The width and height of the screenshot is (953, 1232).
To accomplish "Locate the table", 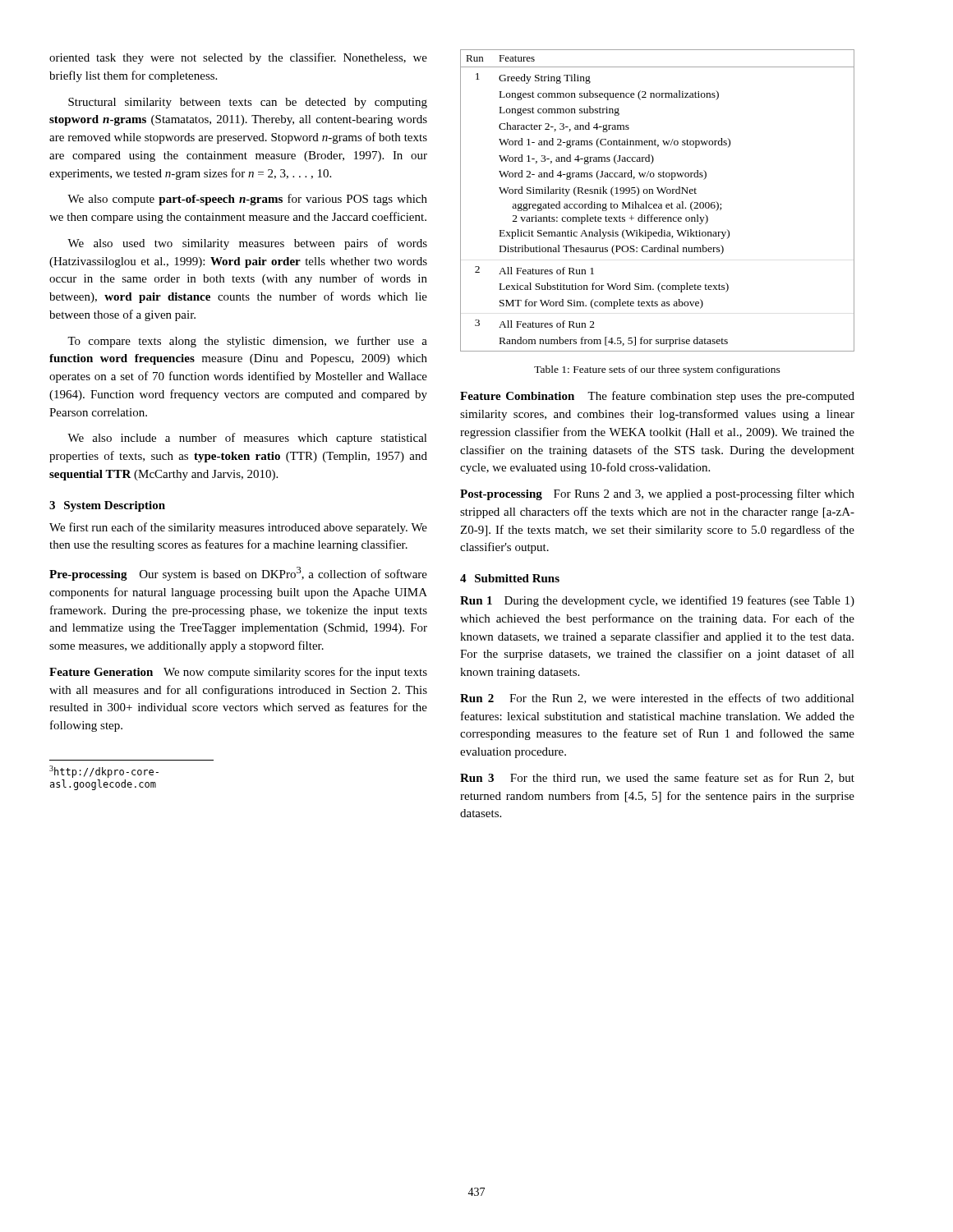I will coord(657,201).
